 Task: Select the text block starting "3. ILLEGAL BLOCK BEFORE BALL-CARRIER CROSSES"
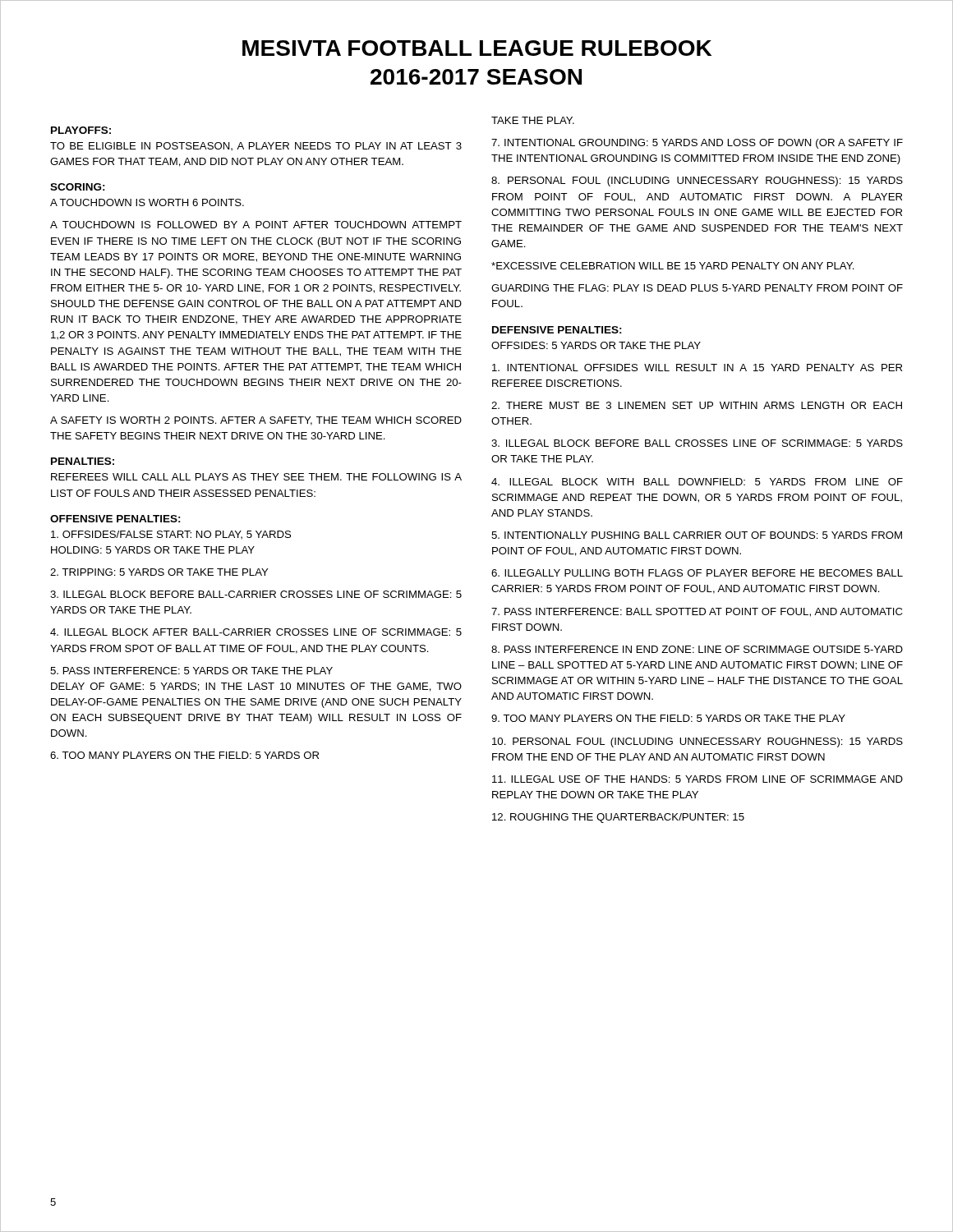(256, 602)
